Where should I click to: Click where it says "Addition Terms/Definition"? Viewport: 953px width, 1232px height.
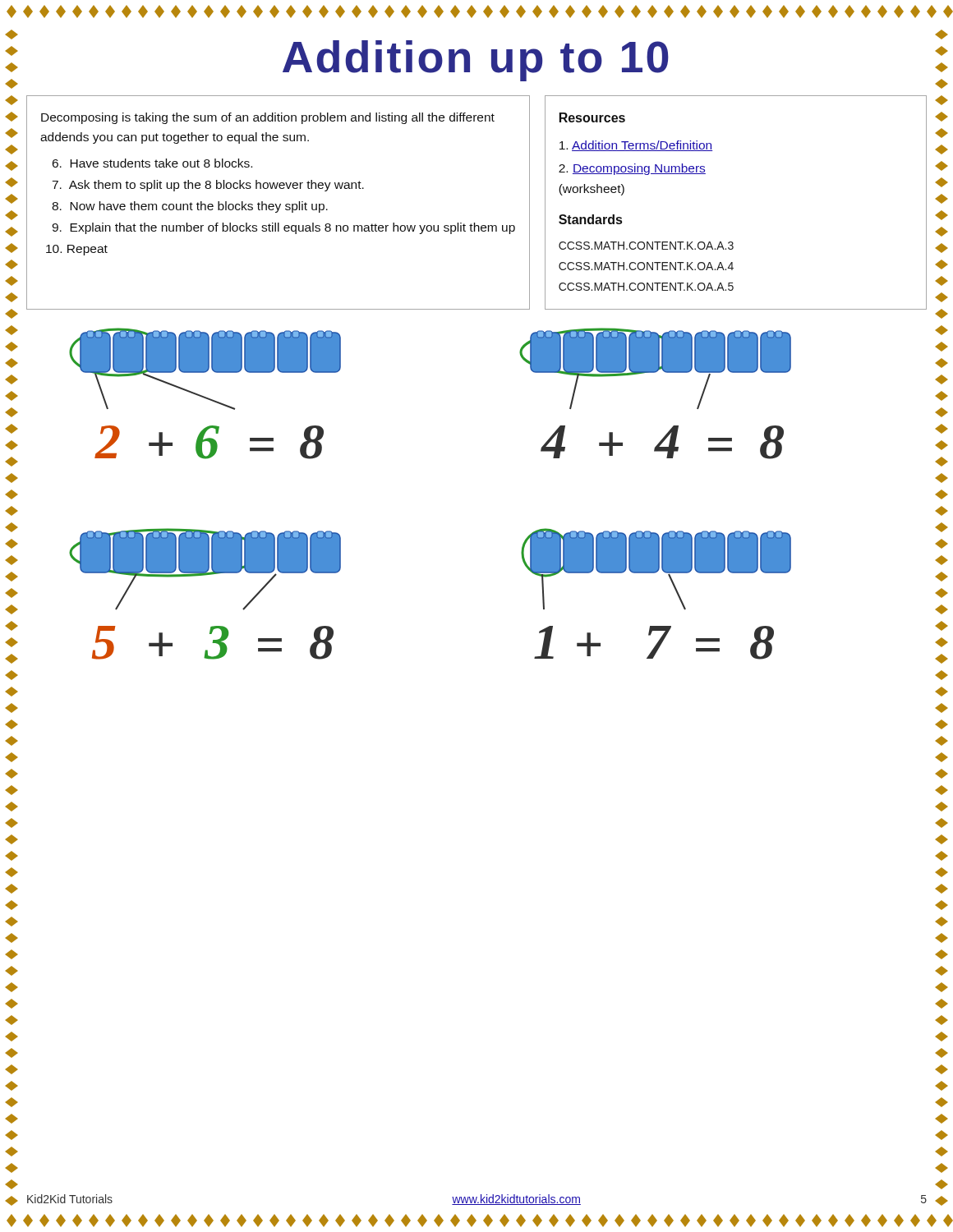(635, 145)
